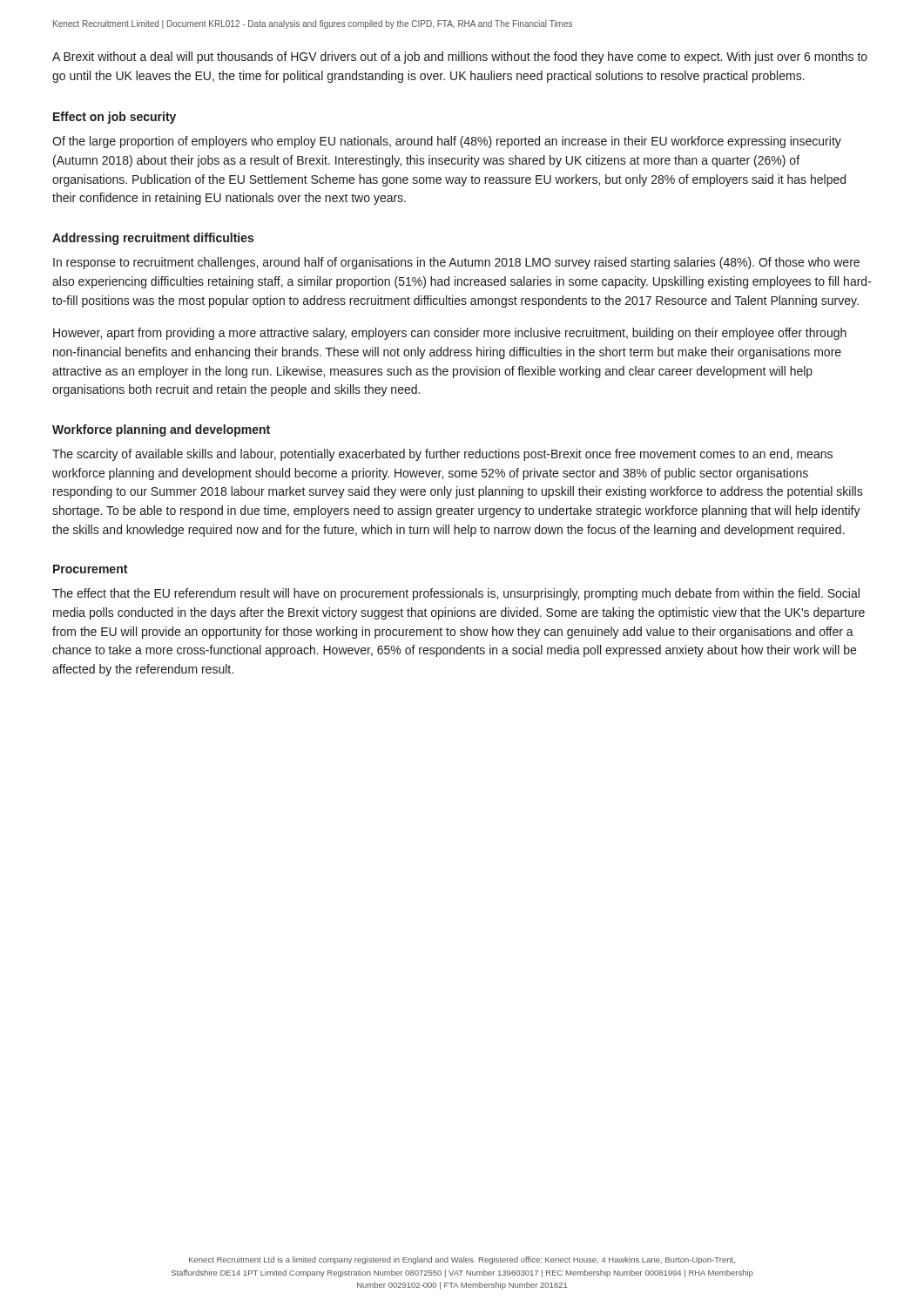Click on the text block that reads "In response to recruitment challenges, around half"
Image resolution: width=924 pixels, height=1307 pixels.
[x=462, y=281]
